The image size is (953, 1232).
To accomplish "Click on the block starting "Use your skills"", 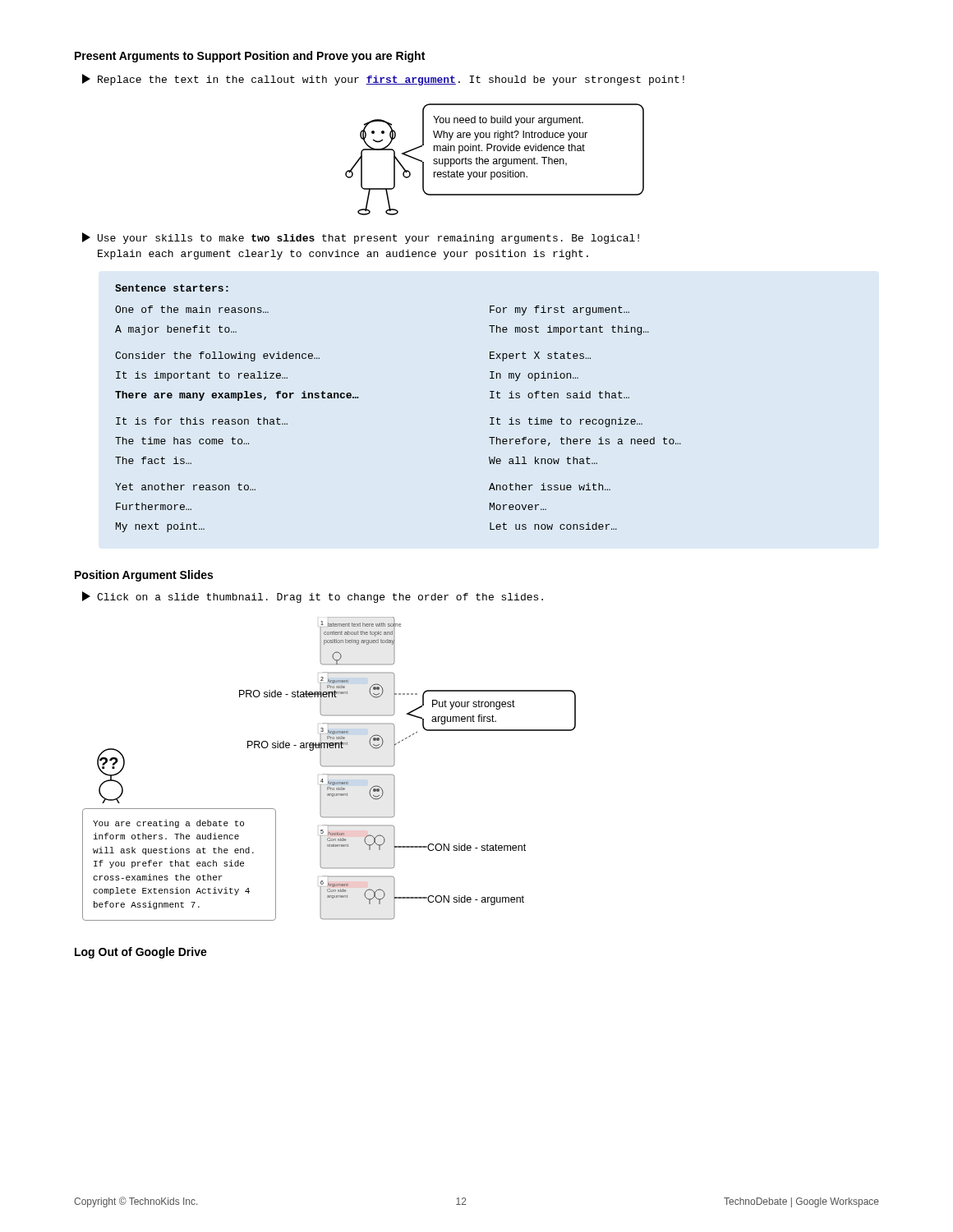I will (481, 246).
